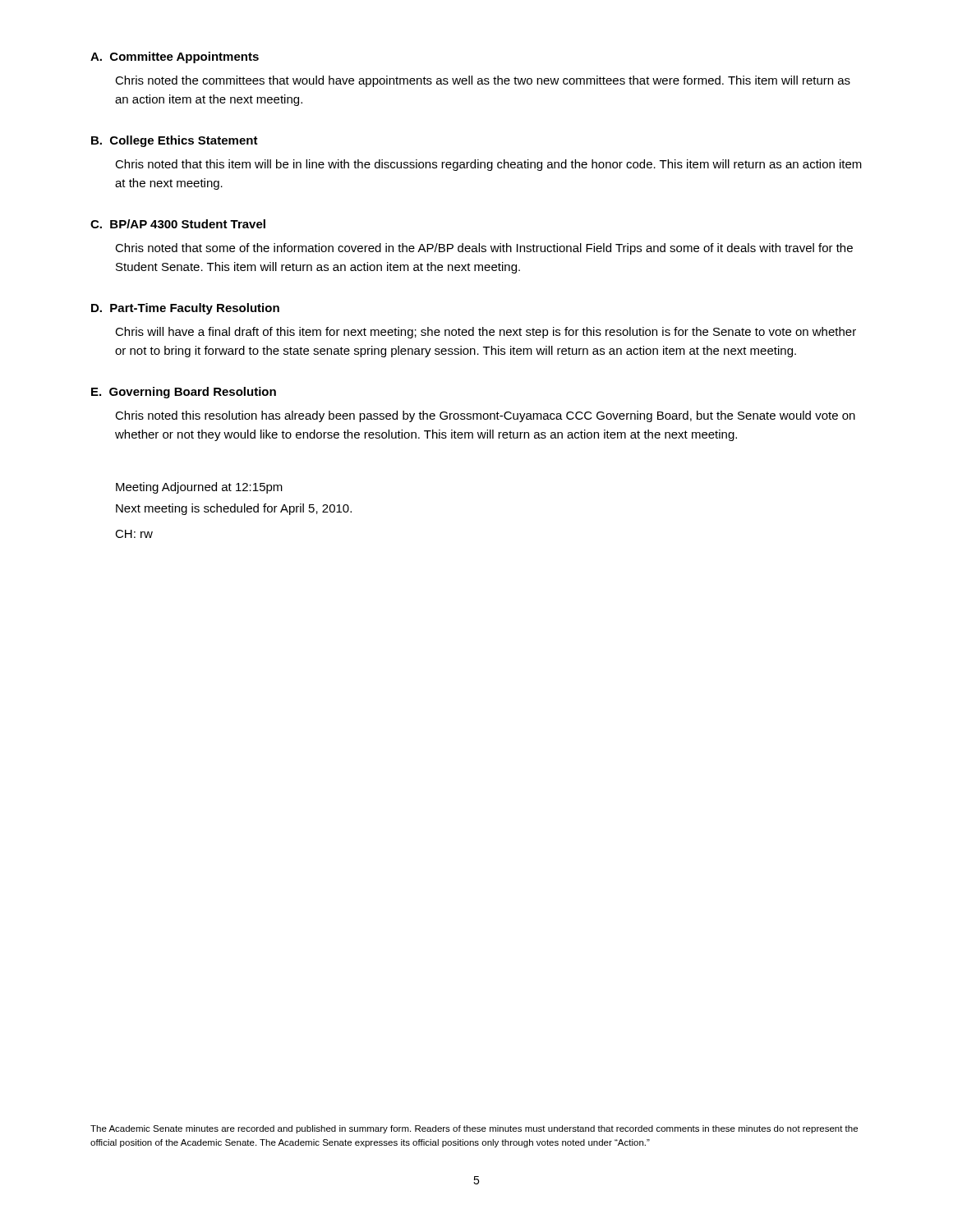
Task: Find the section header on this page that starts "C. BP/AP 4300 Student"
Action: click(178, 224)
